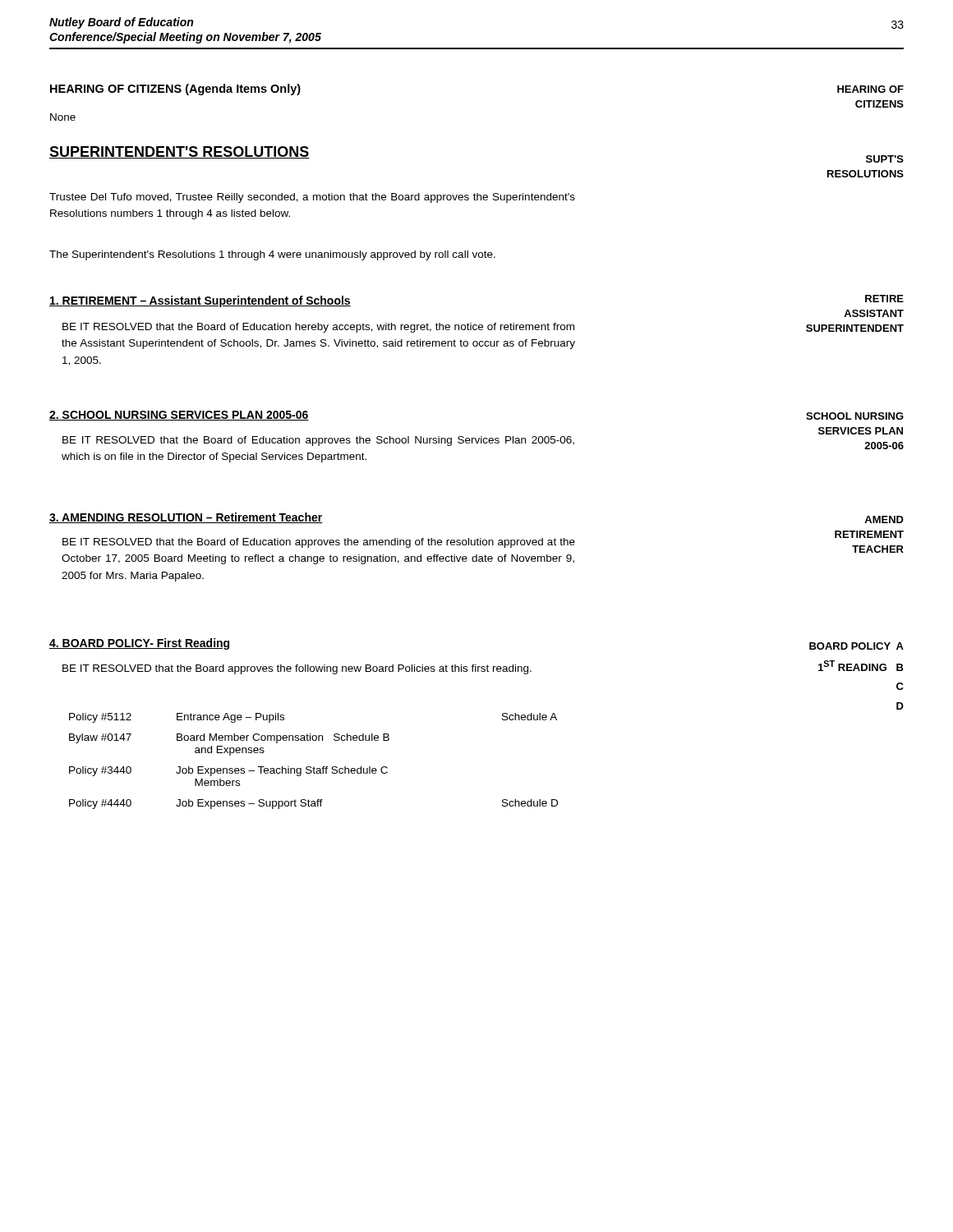Select the section header that reads "HEARING OF CITIZENS (Agenda Items Only)"

[x=175, y=89]
